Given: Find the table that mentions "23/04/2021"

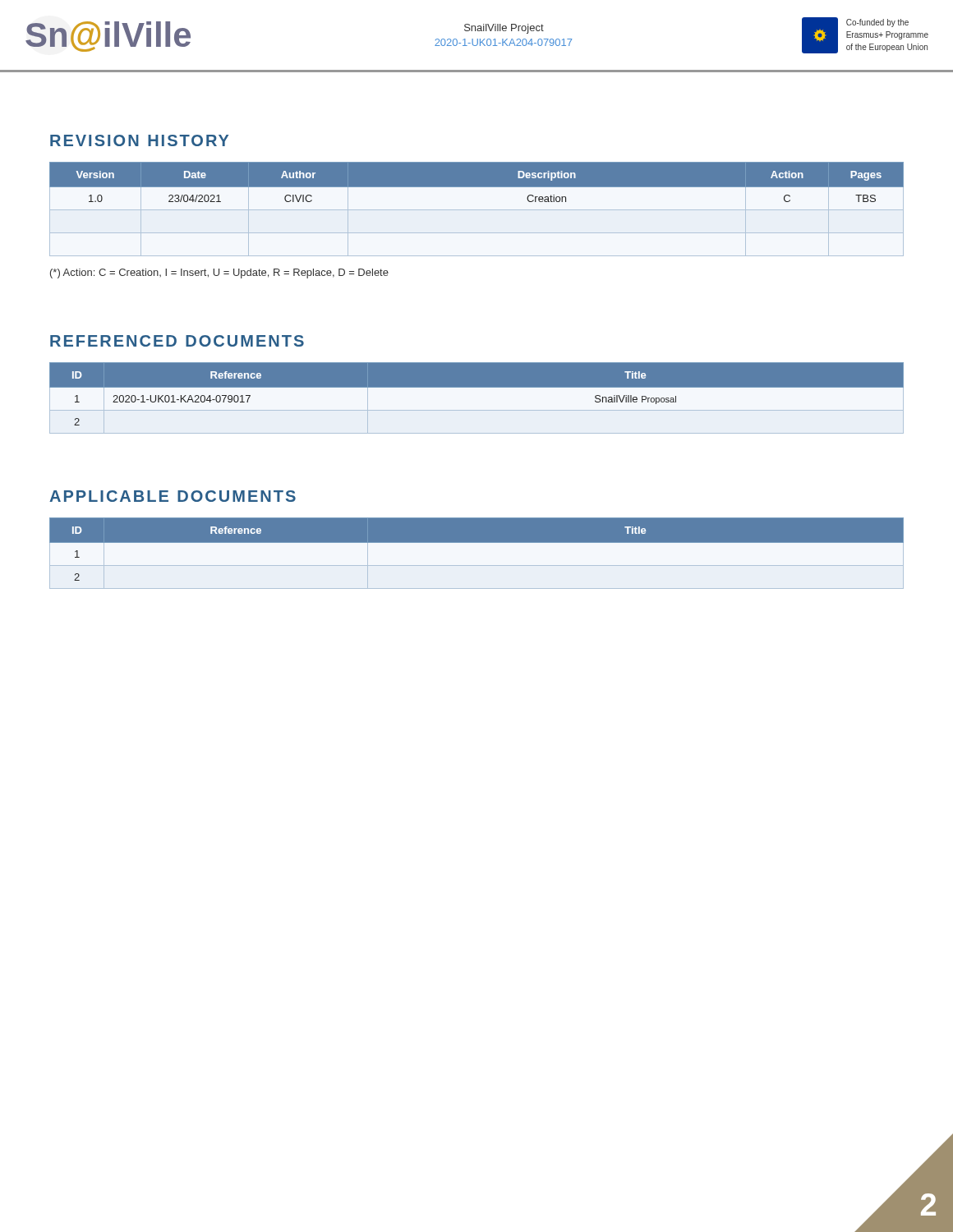Looking at the screenshot, I should pos(476,209).
